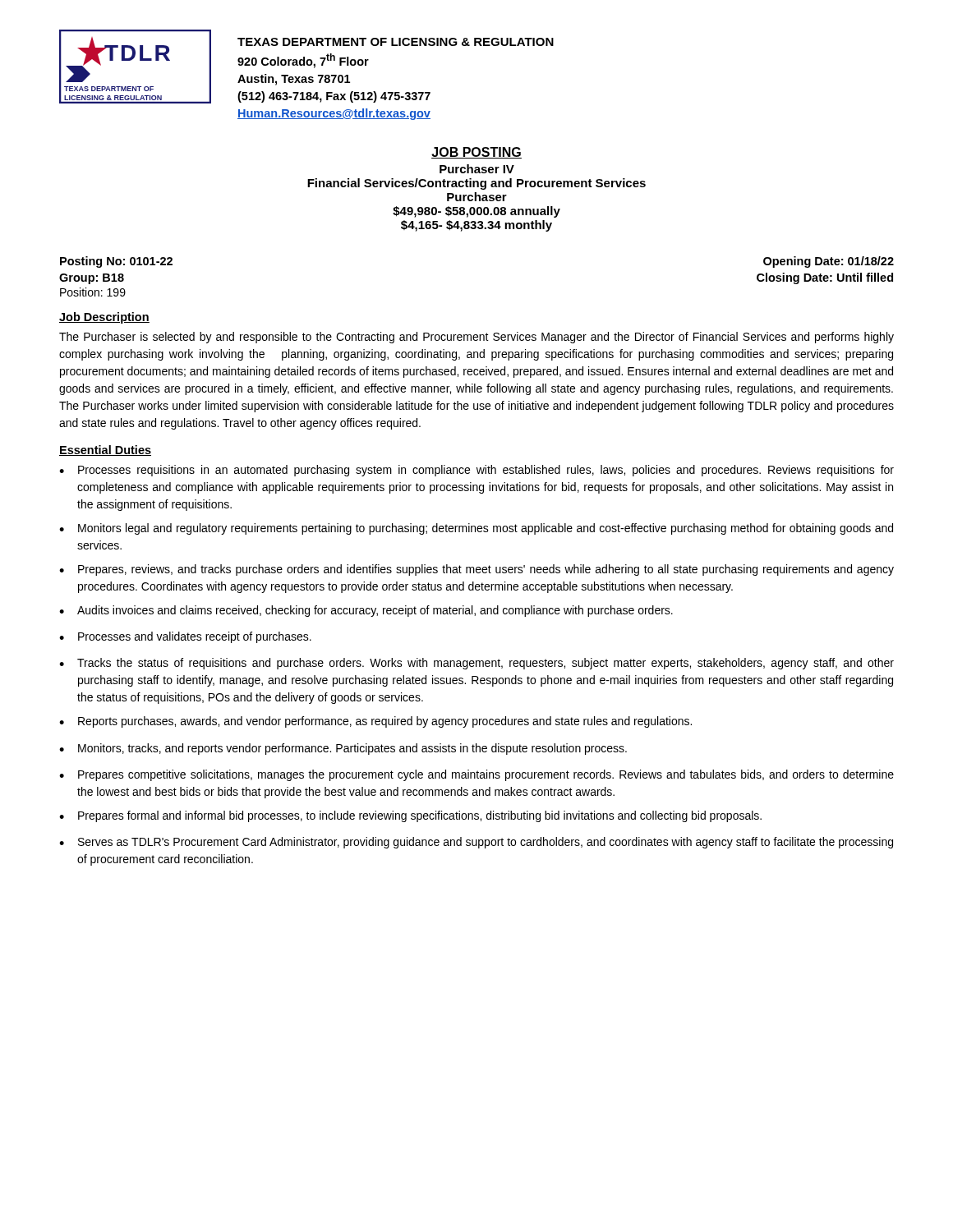Locate the passage starting "Group: B18"
The height and width of the screenshot is (1232, 953).
[x=92, y=277]
